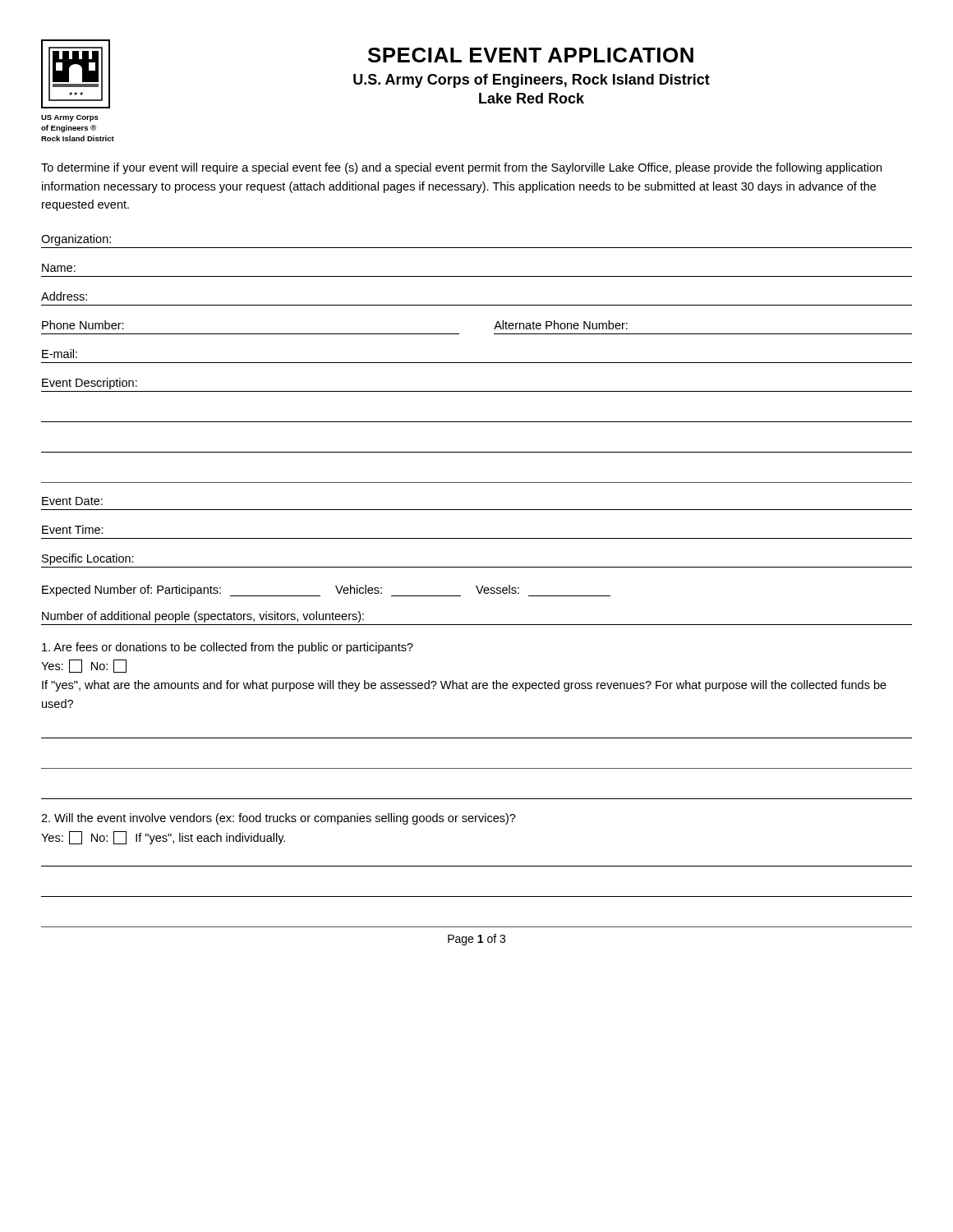Find "Specific Location:" on this page
953x1232 pixels.
(88, 558)
